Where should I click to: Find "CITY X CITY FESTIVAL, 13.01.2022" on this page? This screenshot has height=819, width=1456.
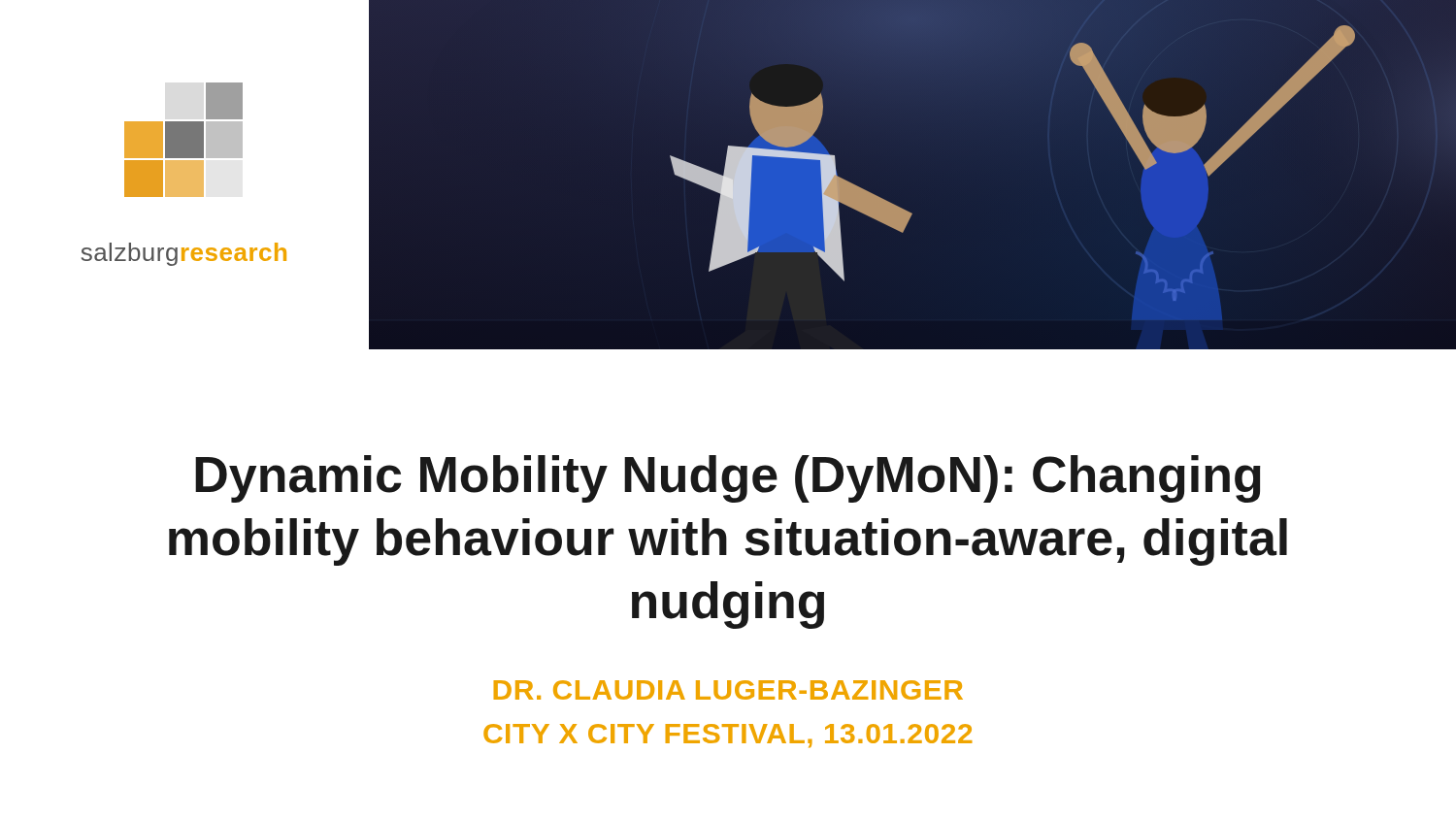(728, 733)
